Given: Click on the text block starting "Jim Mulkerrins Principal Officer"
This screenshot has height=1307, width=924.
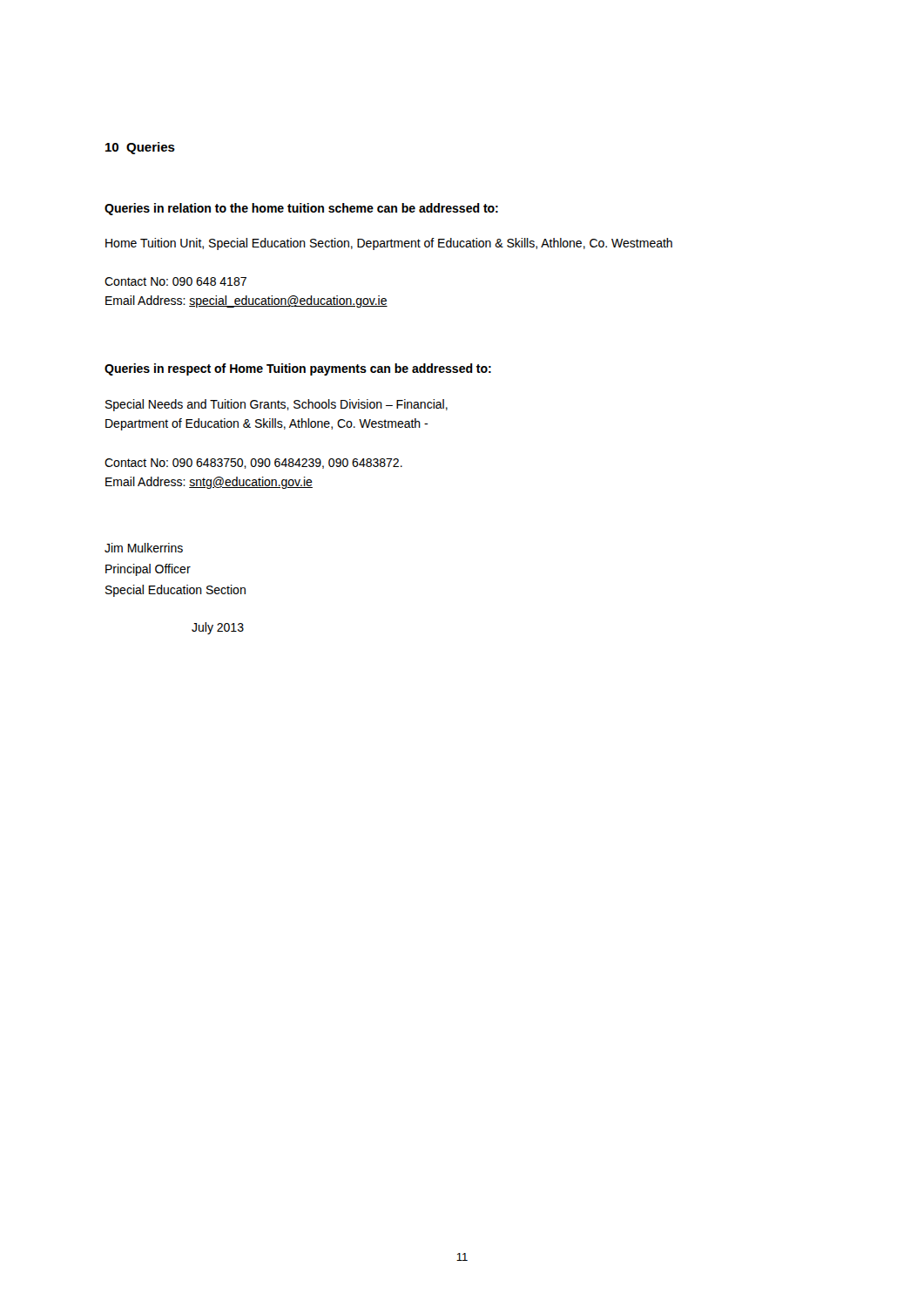Looking at the screenshot, I should click(175, 569).
